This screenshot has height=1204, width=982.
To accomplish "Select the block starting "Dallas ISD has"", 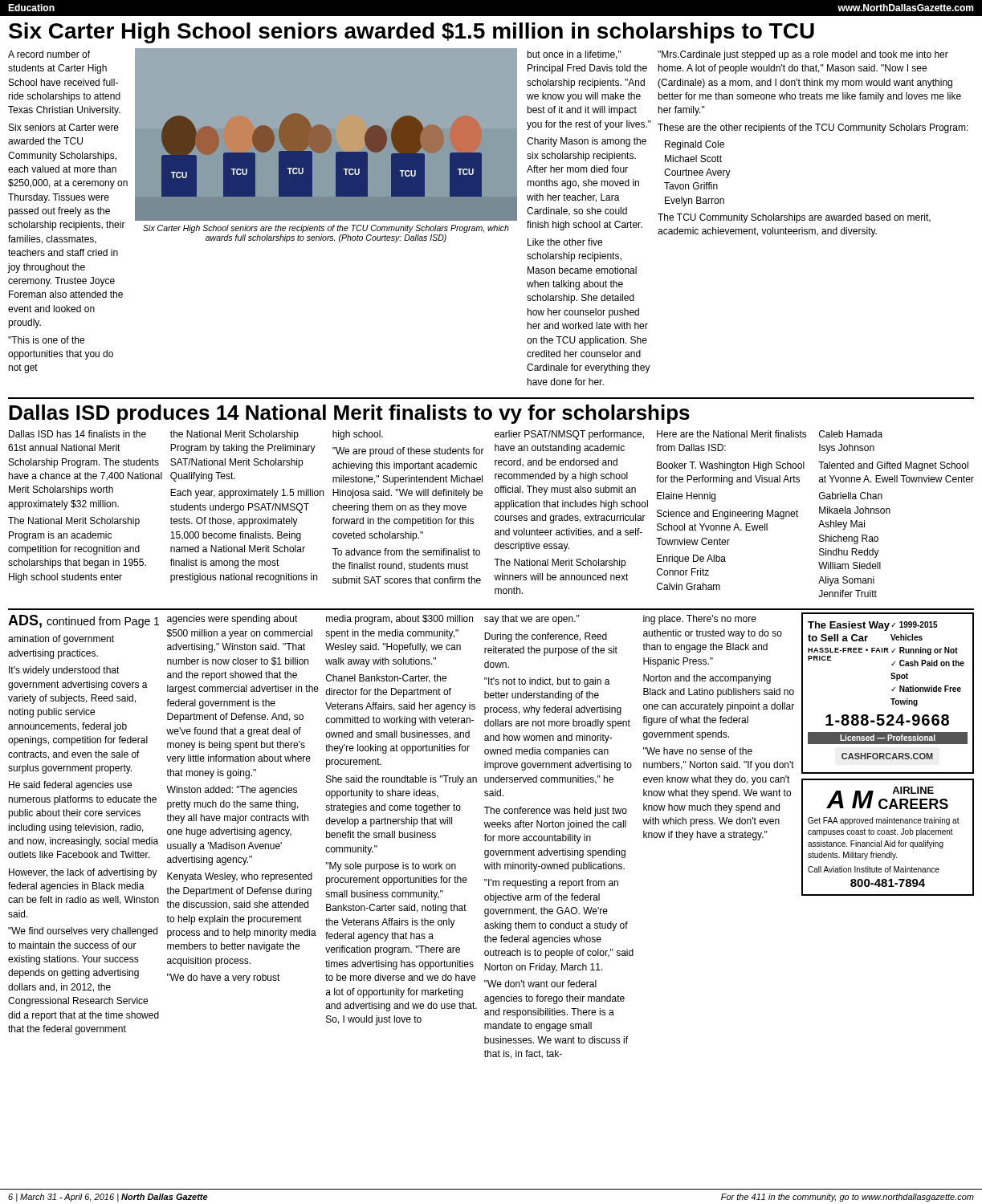I will coord(86,506).
